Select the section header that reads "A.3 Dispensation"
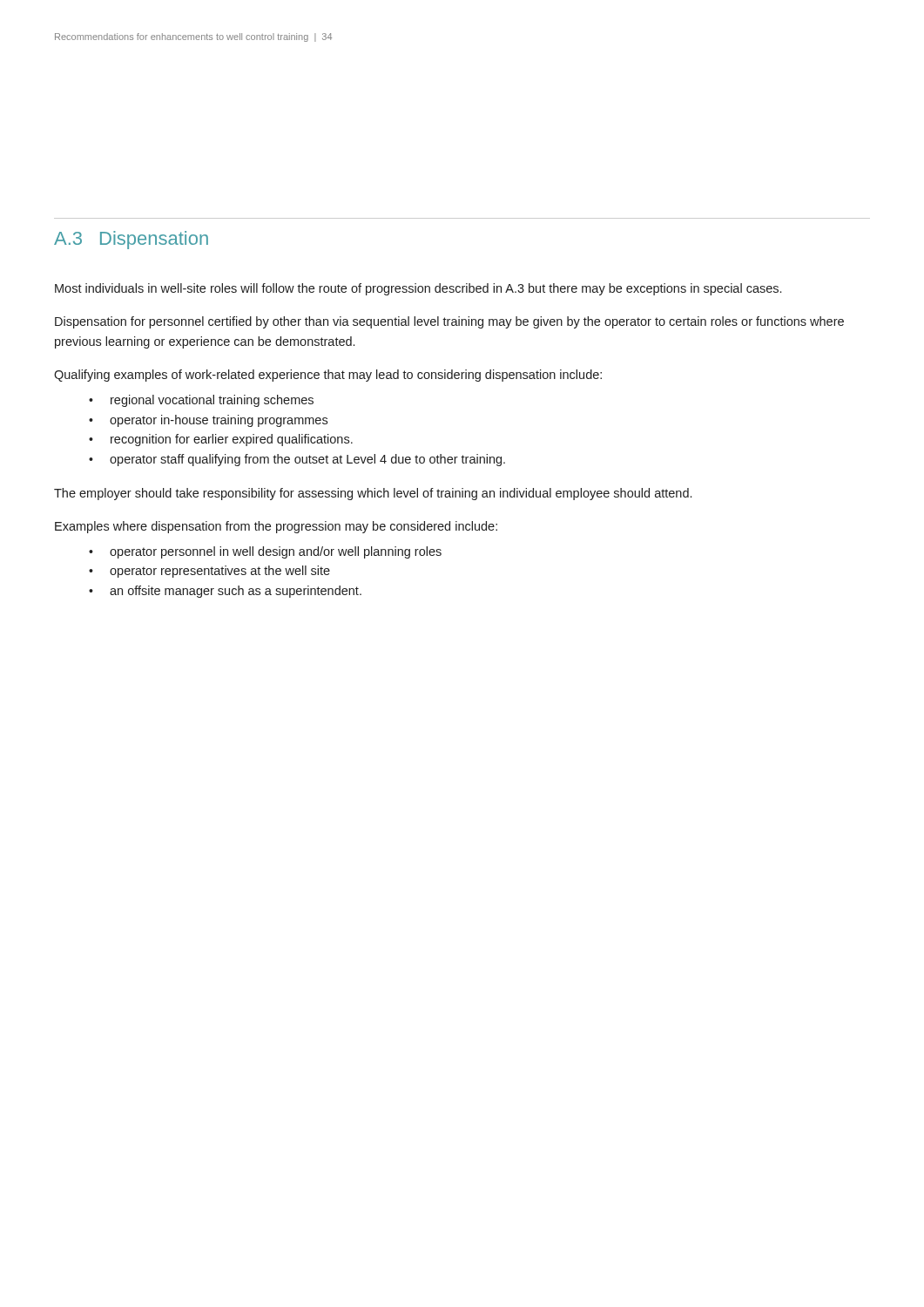Image resolution: width=924 pixels, height=1307 pixels. (131, 240)
